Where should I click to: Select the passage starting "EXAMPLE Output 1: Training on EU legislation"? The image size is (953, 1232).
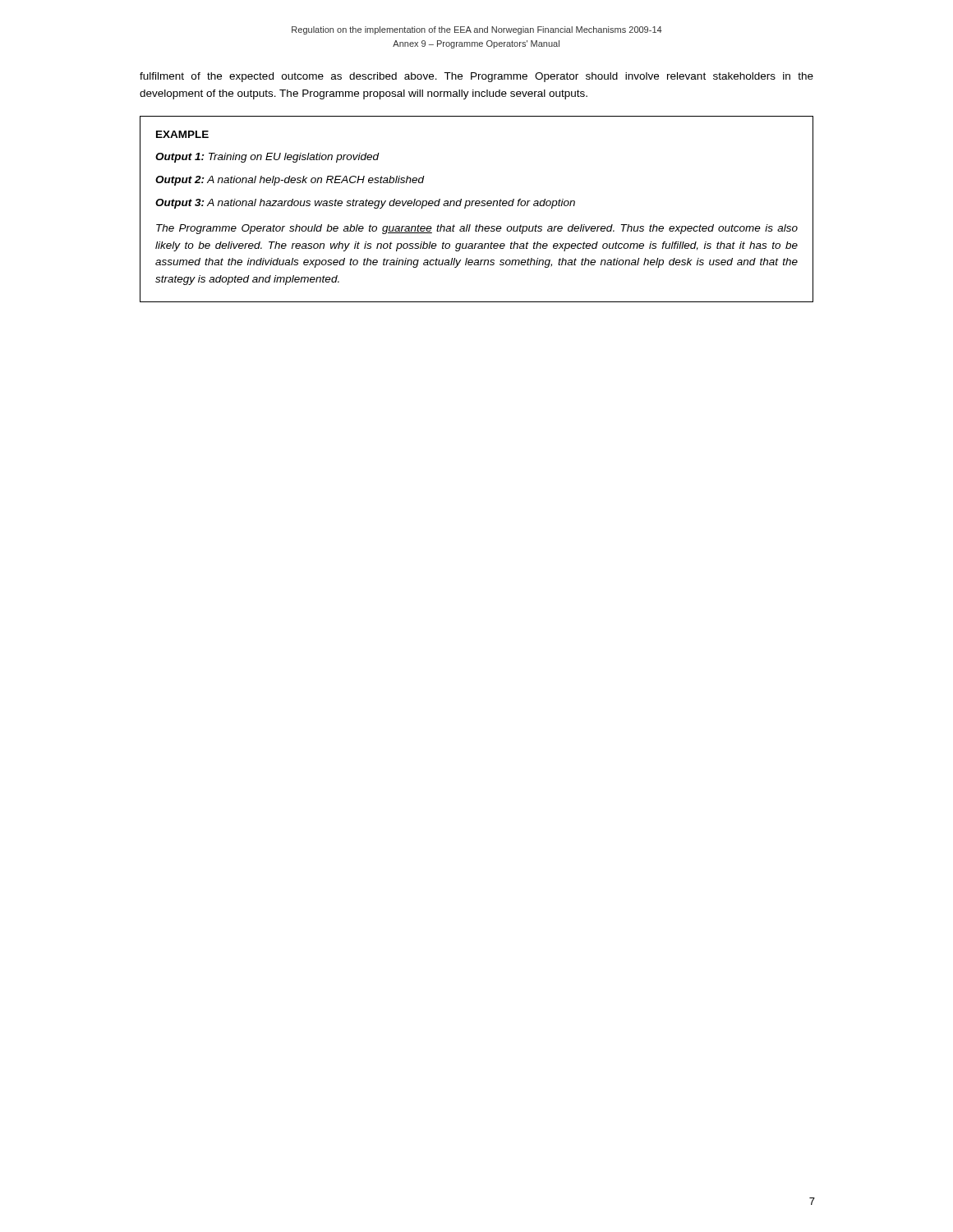(x=476, y=208)
